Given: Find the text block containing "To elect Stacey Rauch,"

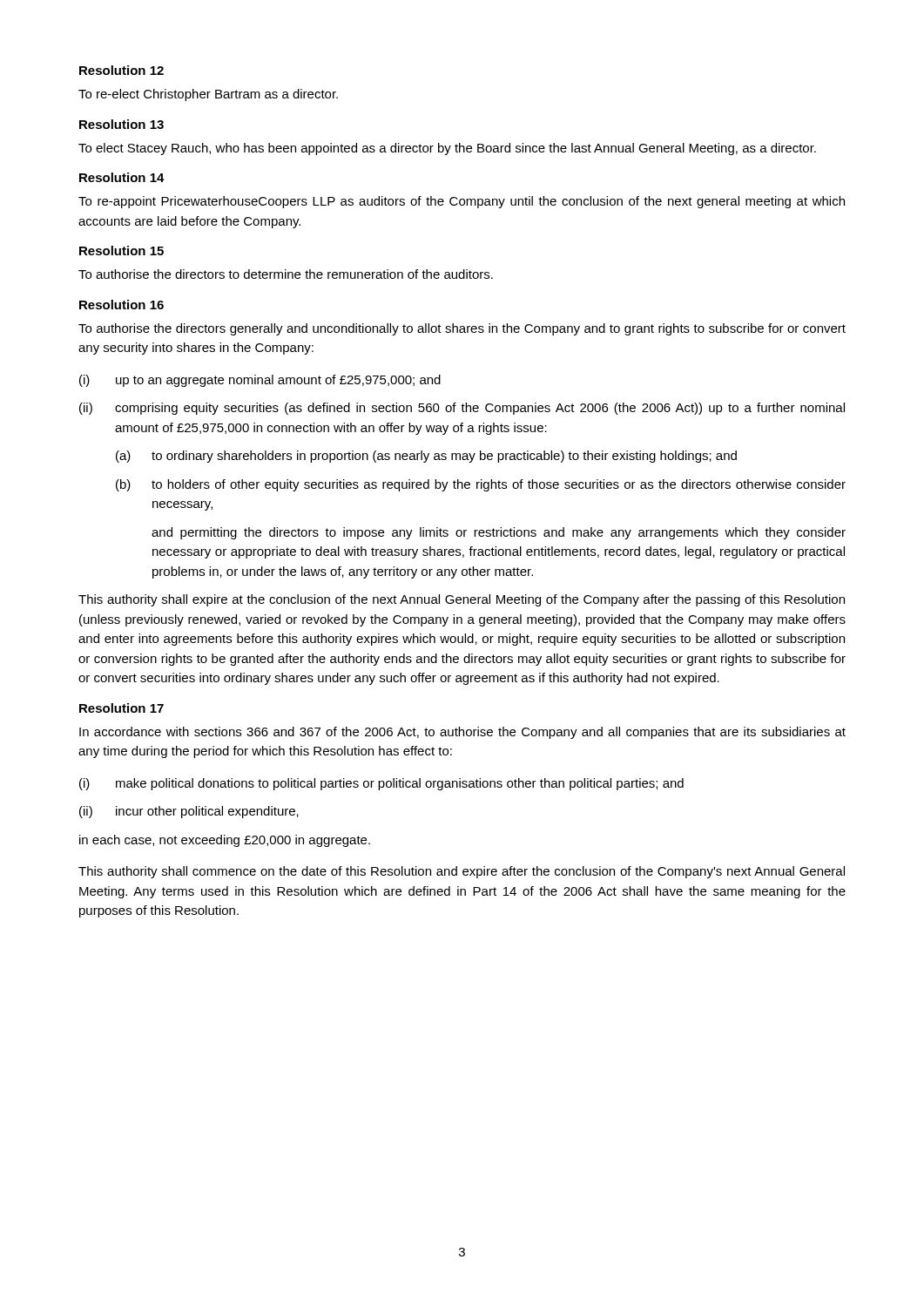Looking at the screenshot, I should tap(448, 147).
